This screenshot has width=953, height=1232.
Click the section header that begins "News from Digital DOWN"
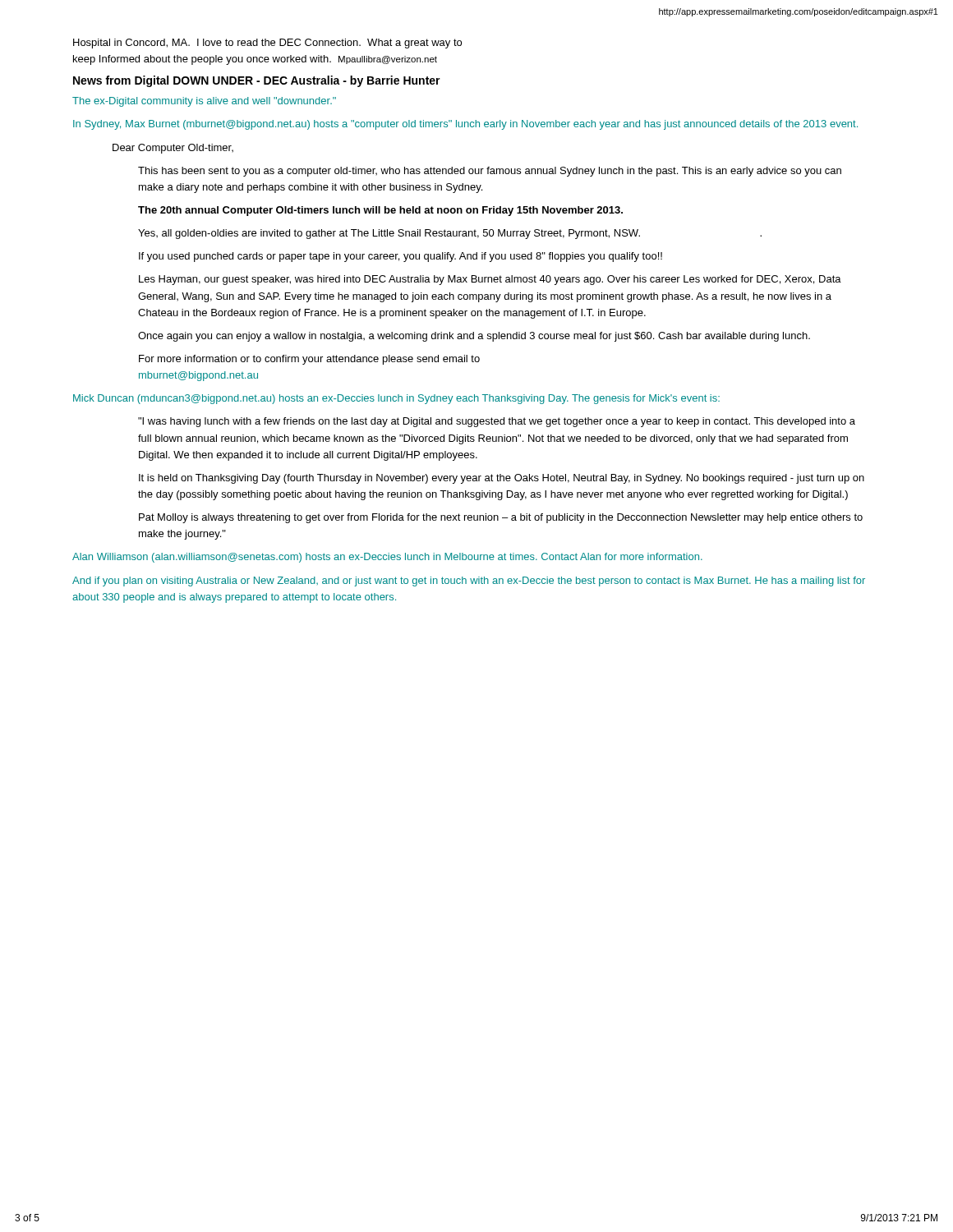[256, 81]
